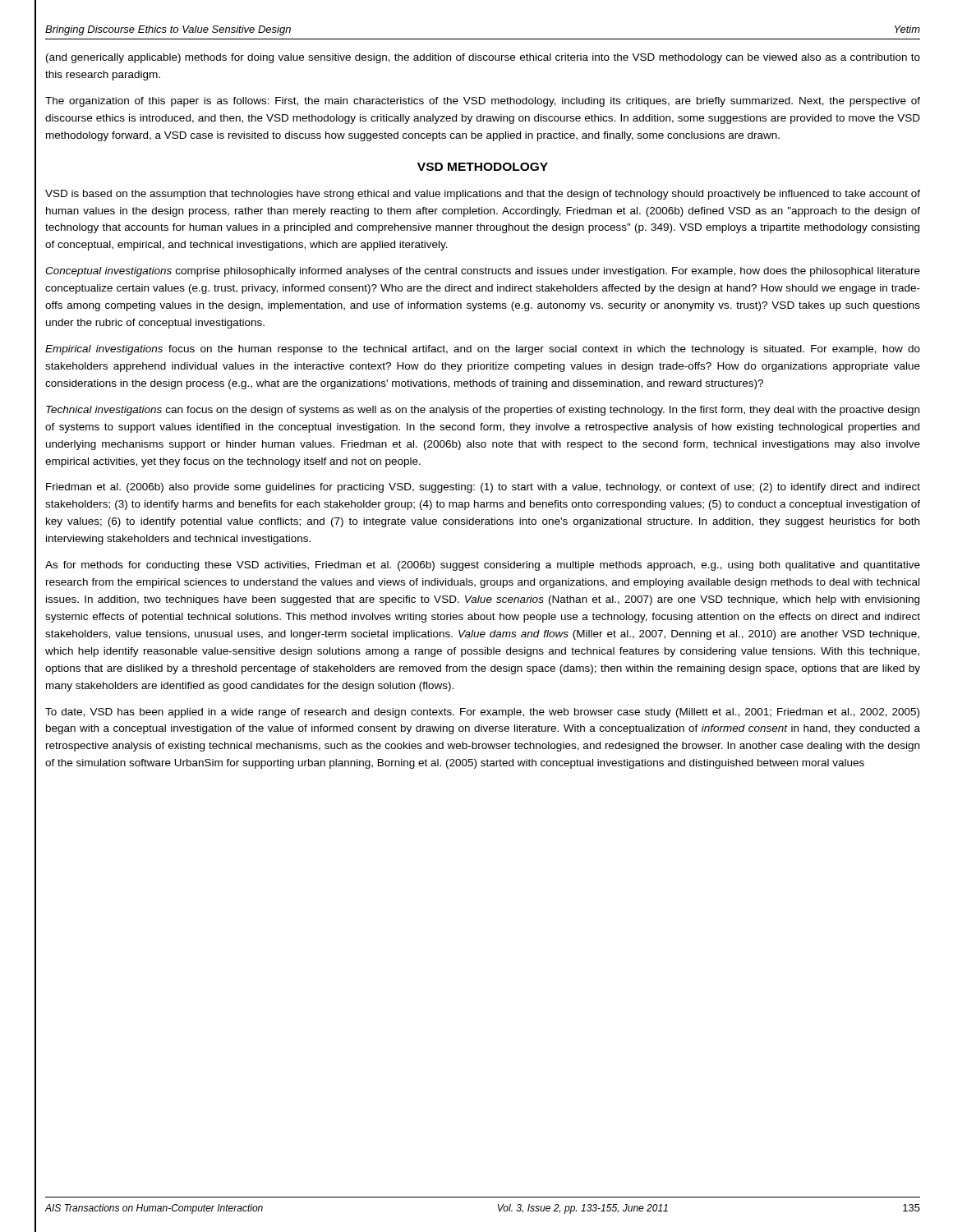Navigate to the text block starting "As for methods for conducting"
The height and width of the screenshot is (1232, 953).
(483, 625)
